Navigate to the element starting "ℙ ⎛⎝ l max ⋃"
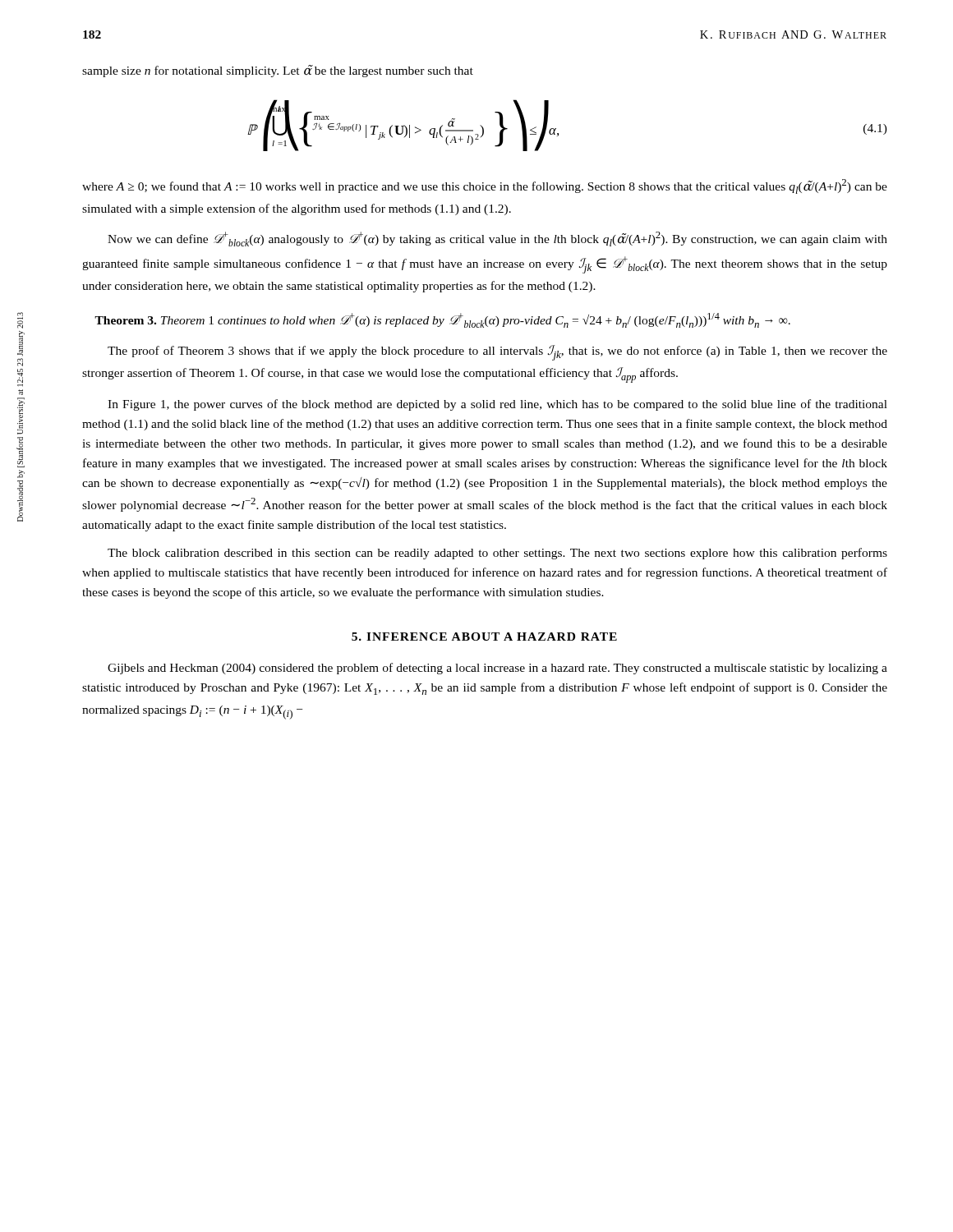 [567, 128]
